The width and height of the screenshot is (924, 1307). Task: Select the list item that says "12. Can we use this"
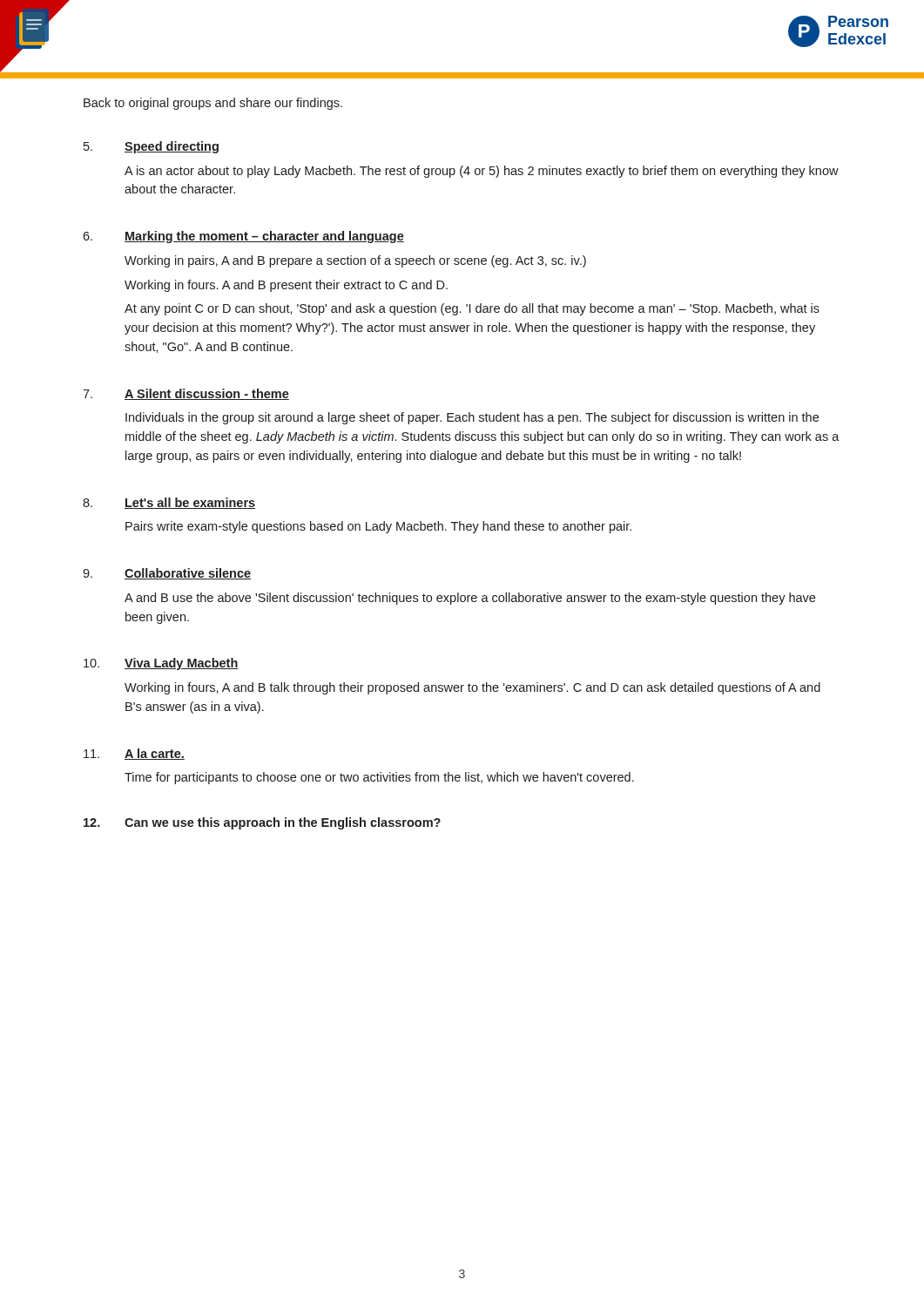(262, 823)
